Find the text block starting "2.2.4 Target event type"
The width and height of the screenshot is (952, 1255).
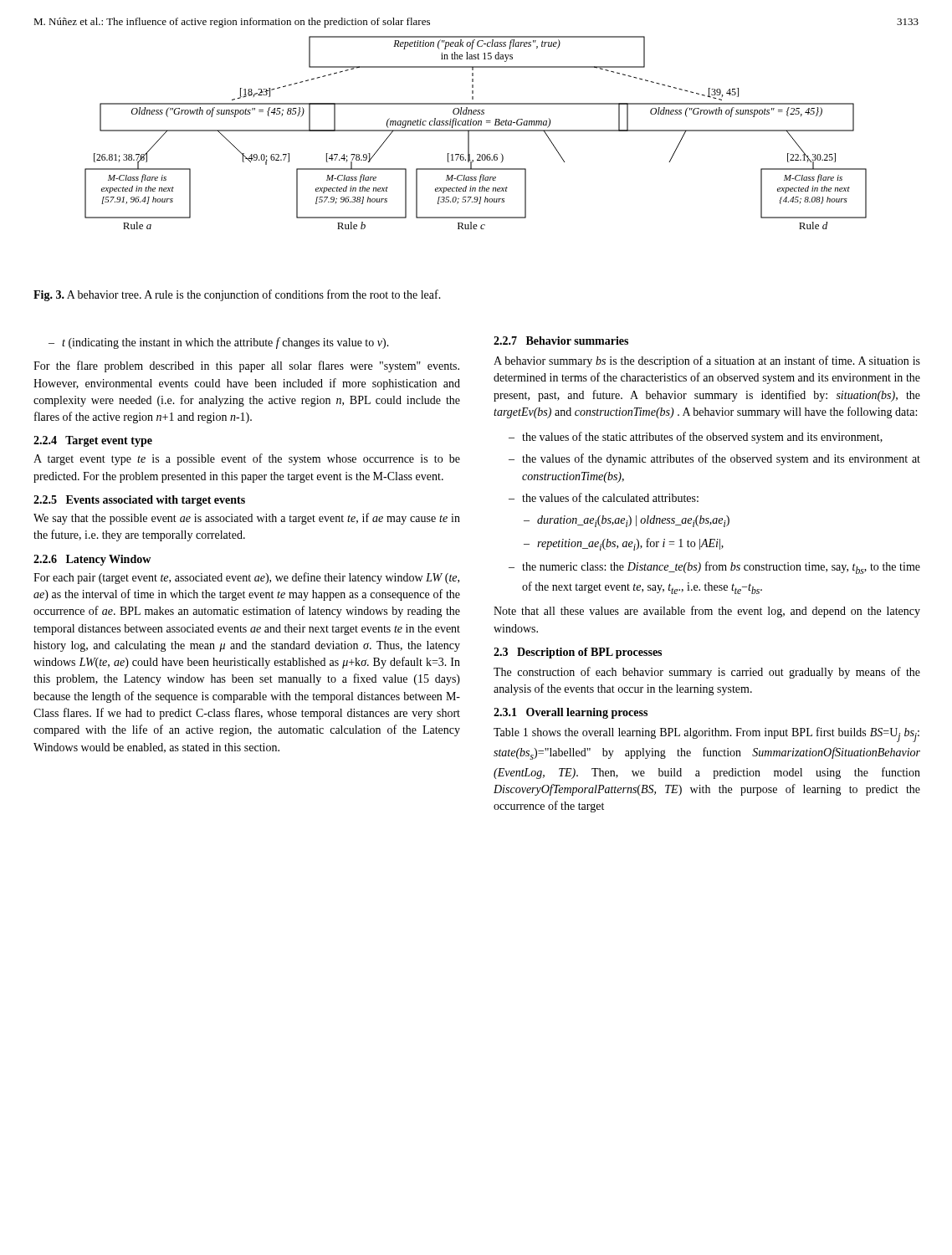tap(93, 441)
